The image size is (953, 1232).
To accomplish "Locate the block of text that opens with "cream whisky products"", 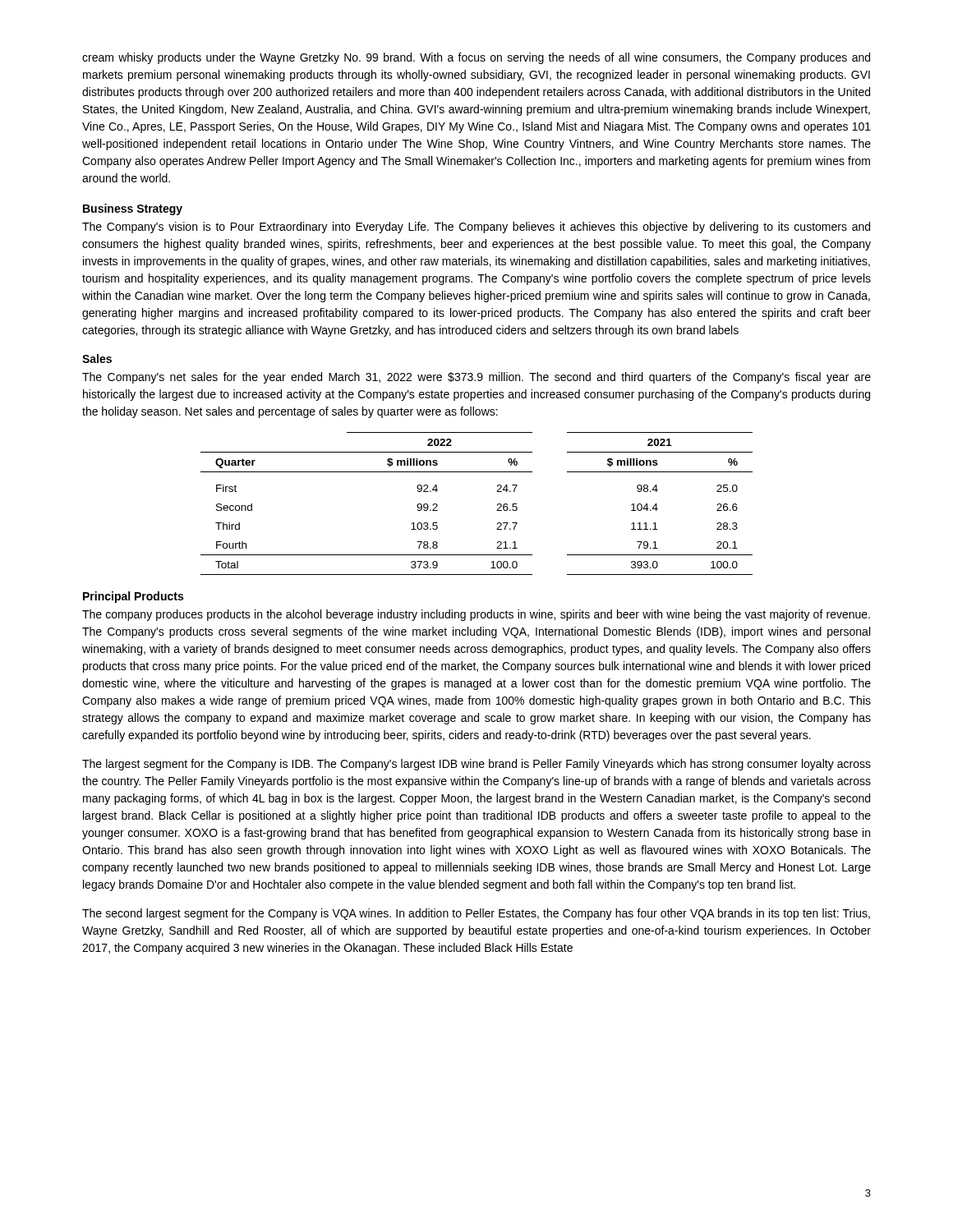I will pyautogui.click(x=476, y=118).
